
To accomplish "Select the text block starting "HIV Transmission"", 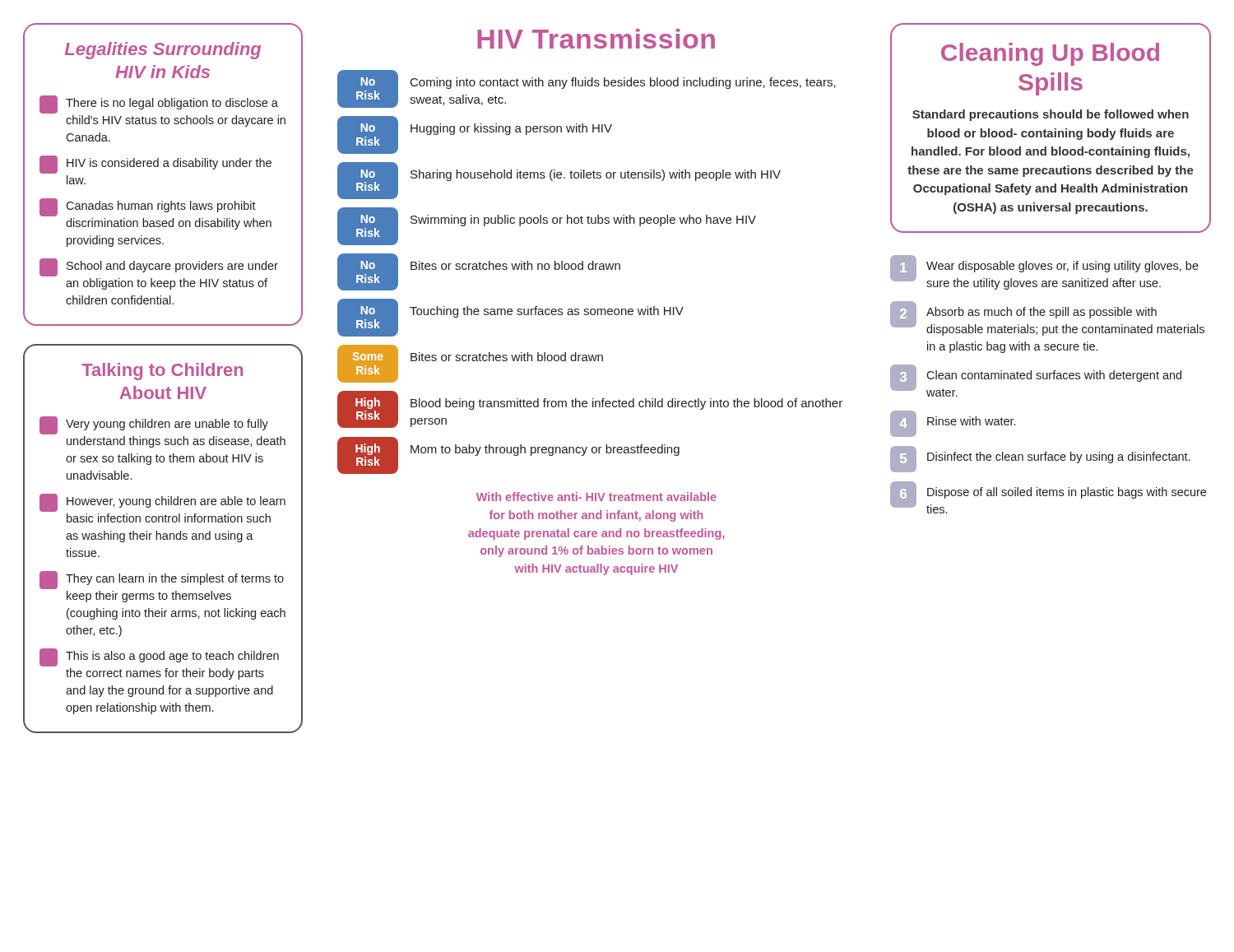I will point(596,39).
